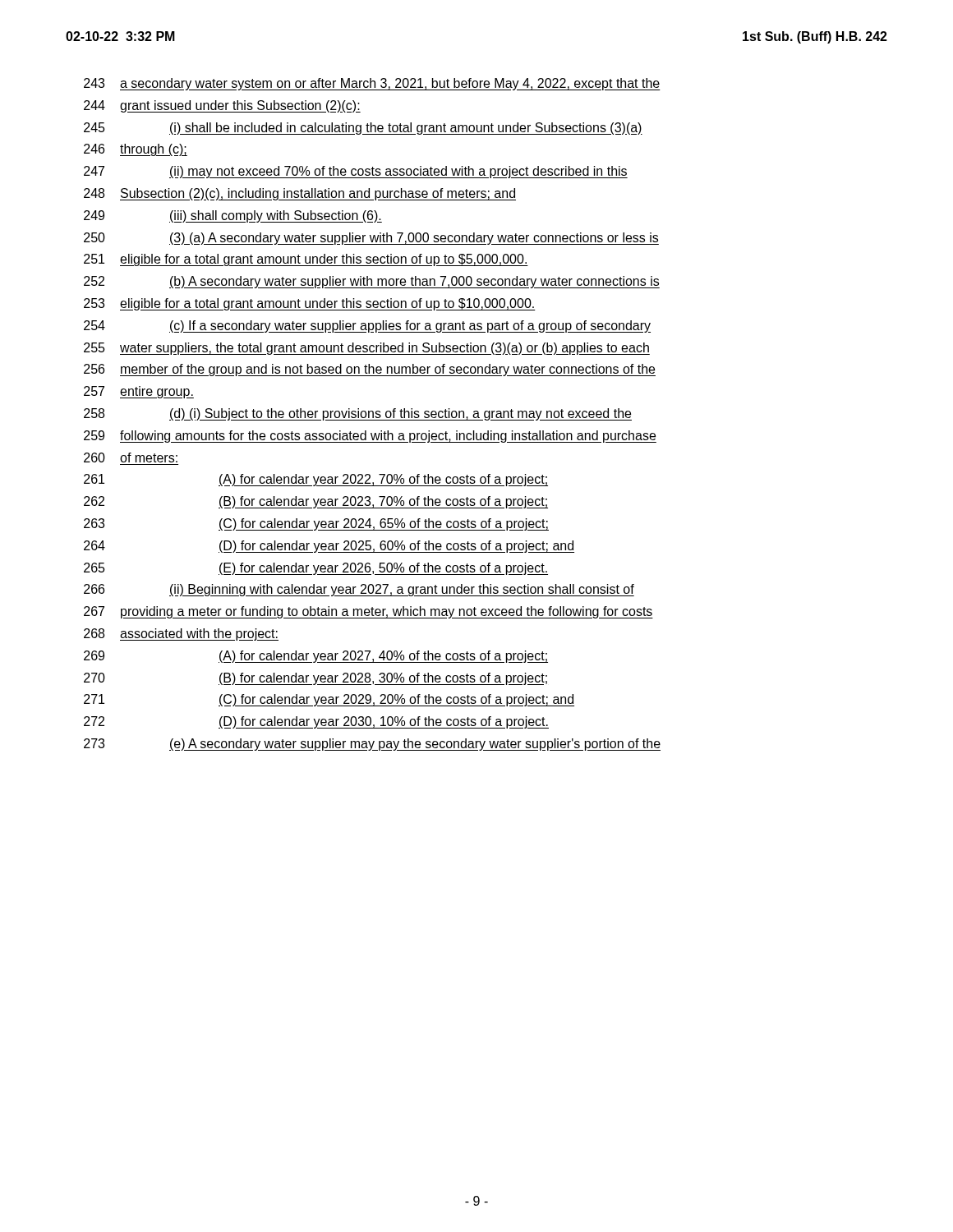Find the list item containing "271 (C) for"
Viewport: 953px width, 1232px height.
[476, 700]
